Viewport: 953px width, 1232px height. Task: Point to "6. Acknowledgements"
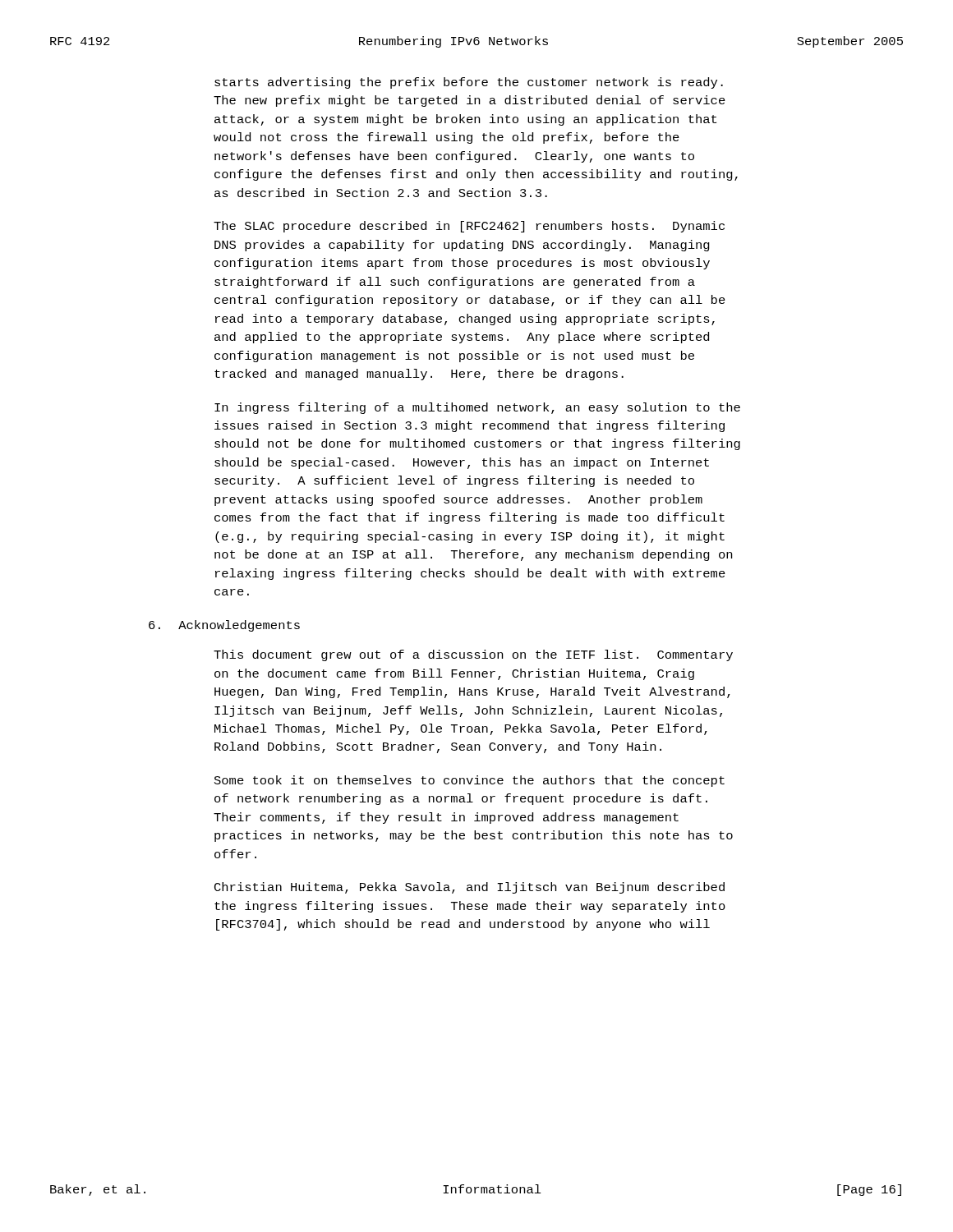point(224,626)
